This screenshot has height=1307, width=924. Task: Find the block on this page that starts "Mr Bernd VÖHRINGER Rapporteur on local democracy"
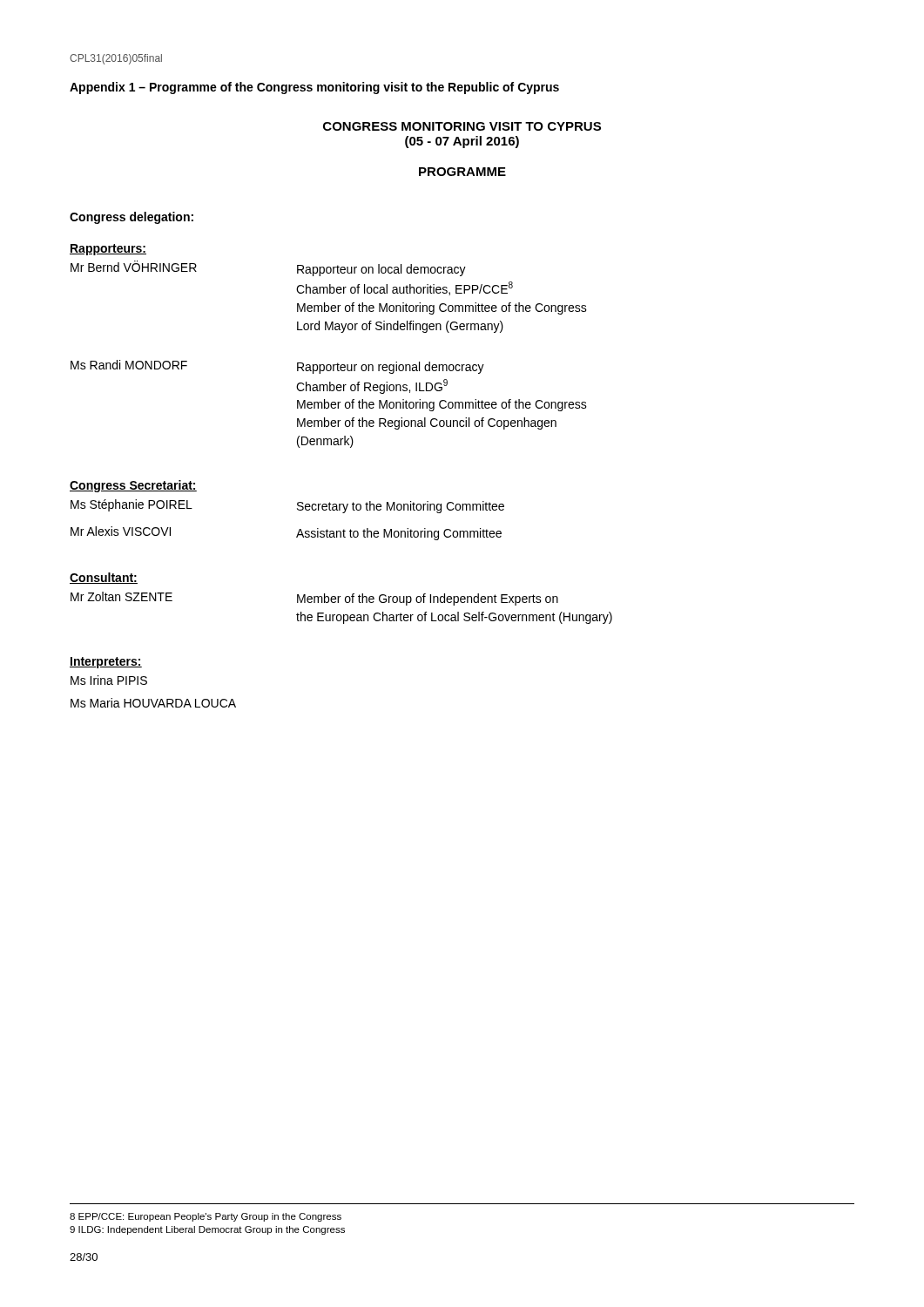pos(462,298)
